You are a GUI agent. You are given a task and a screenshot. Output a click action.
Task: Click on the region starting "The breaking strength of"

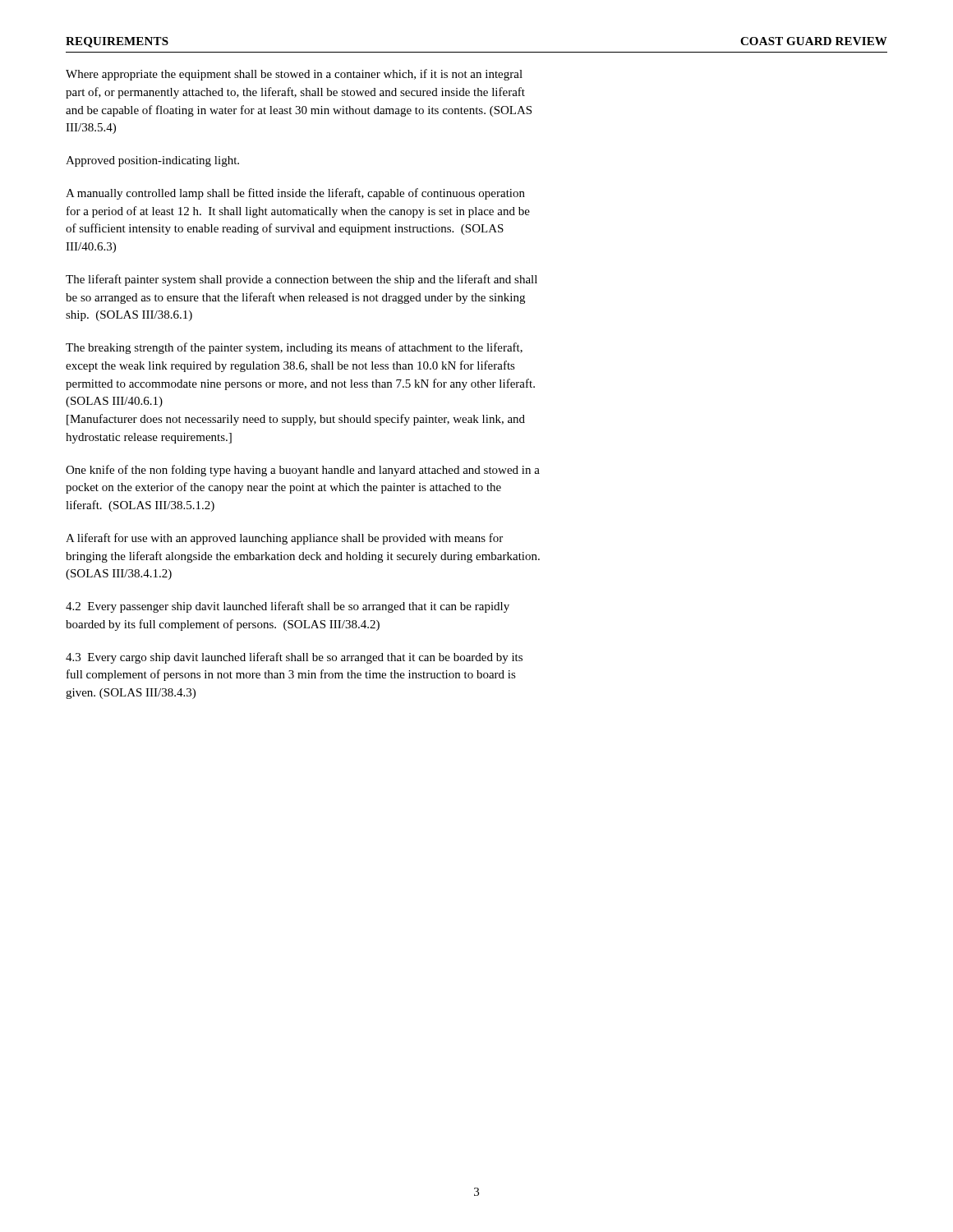tap(302, 392)
